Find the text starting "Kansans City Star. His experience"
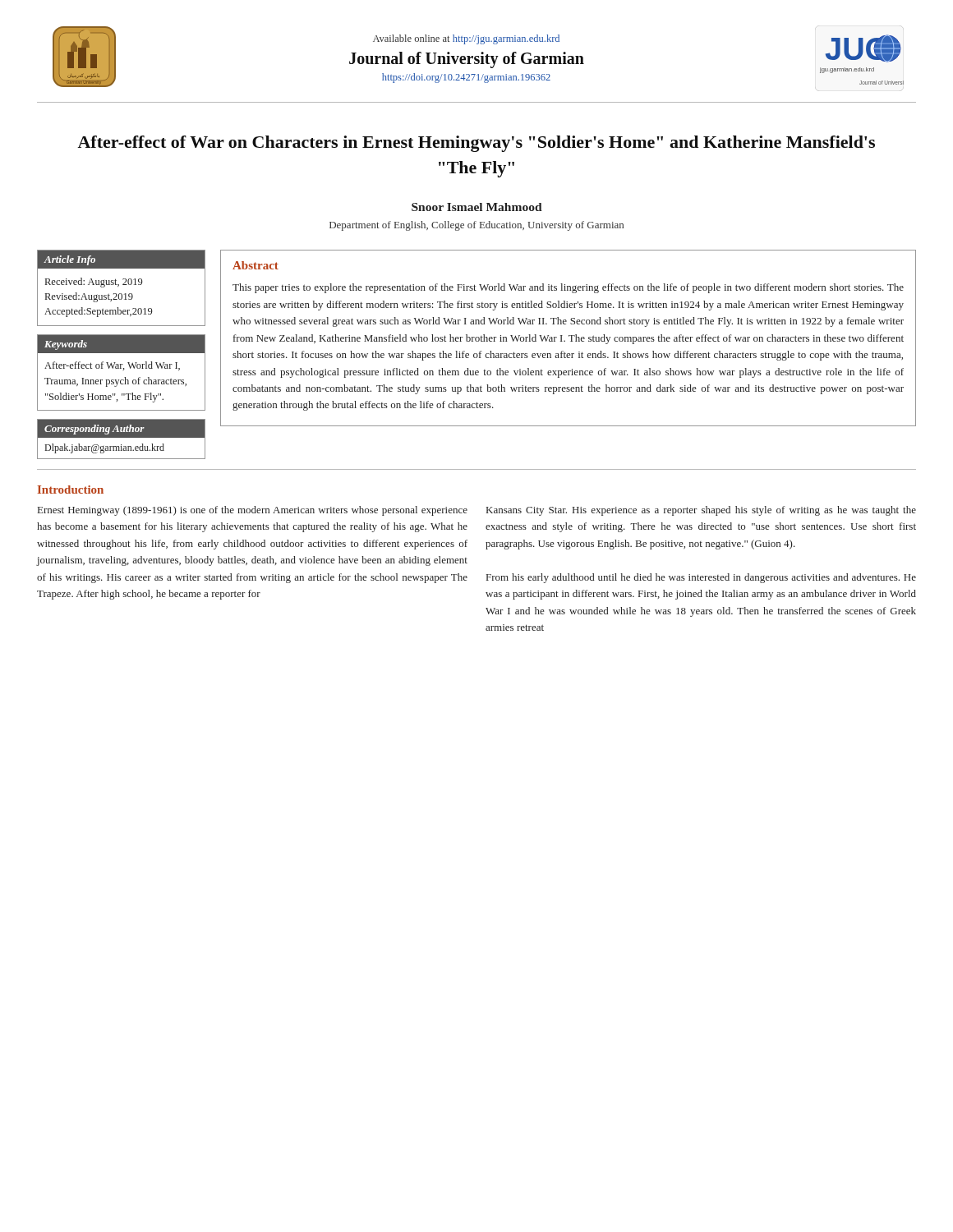 (x=701, y=568)
